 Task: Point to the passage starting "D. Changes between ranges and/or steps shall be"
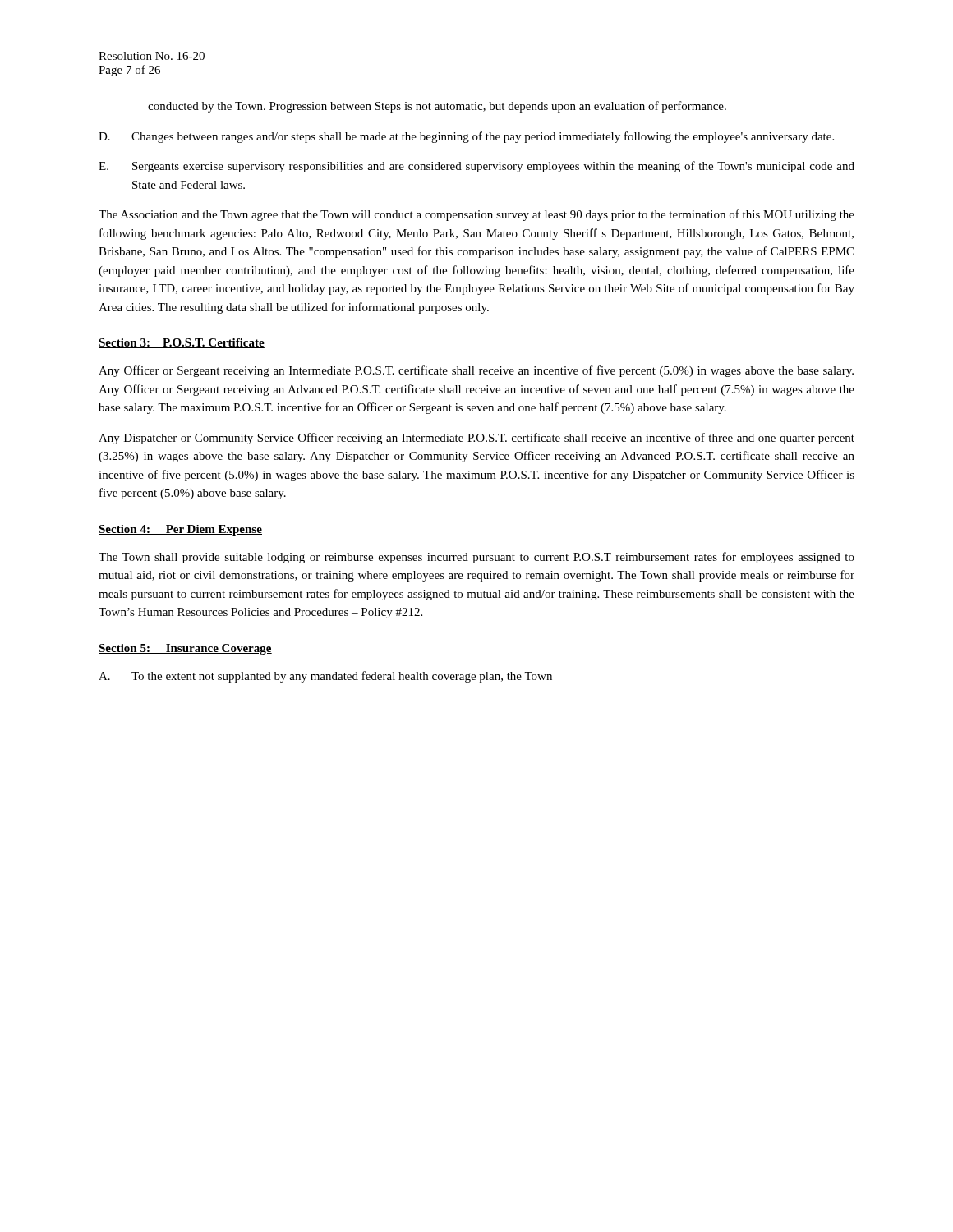(476, 136)
